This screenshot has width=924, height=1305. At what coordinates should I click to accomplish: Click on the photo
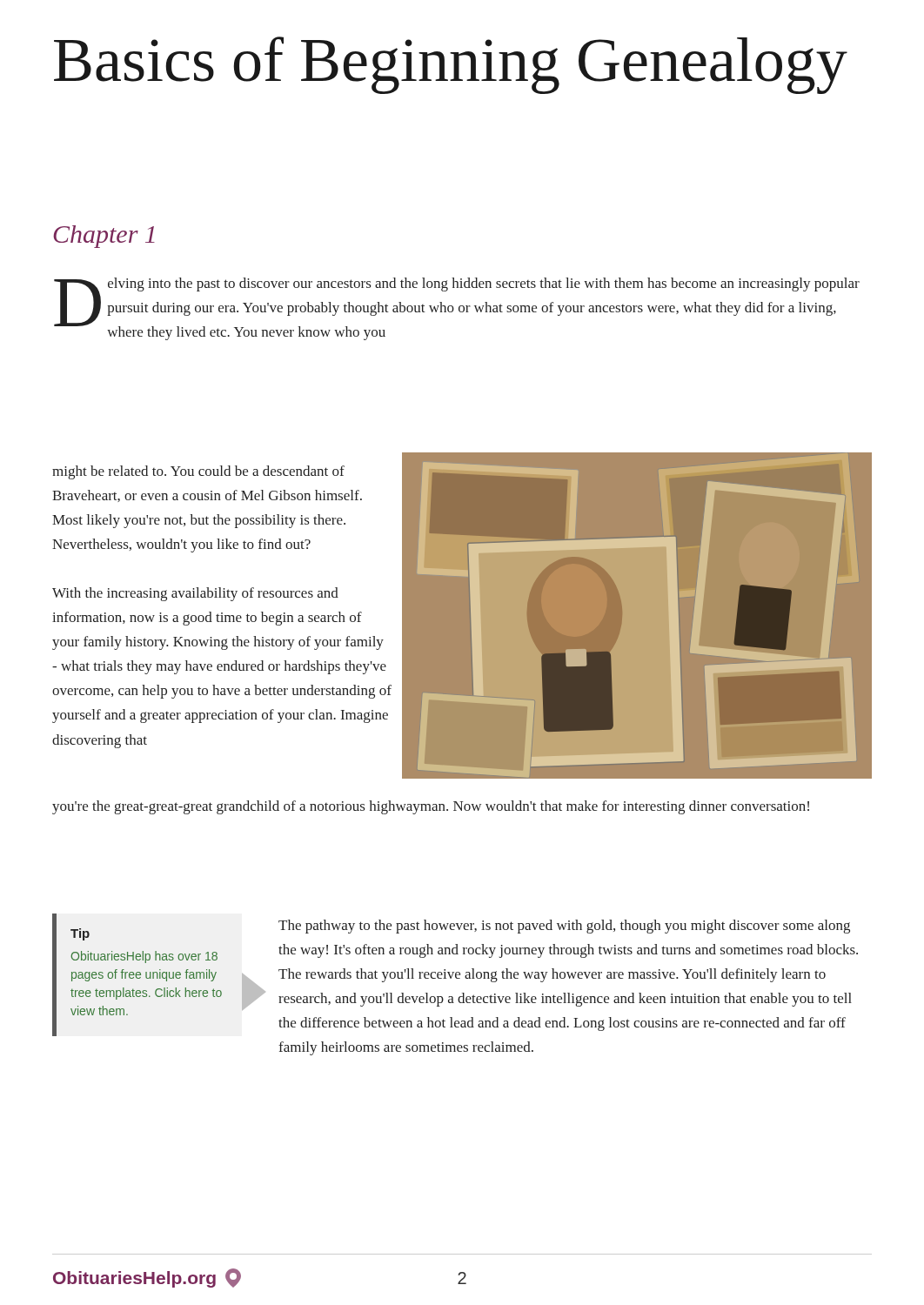[x=637, y=616]
